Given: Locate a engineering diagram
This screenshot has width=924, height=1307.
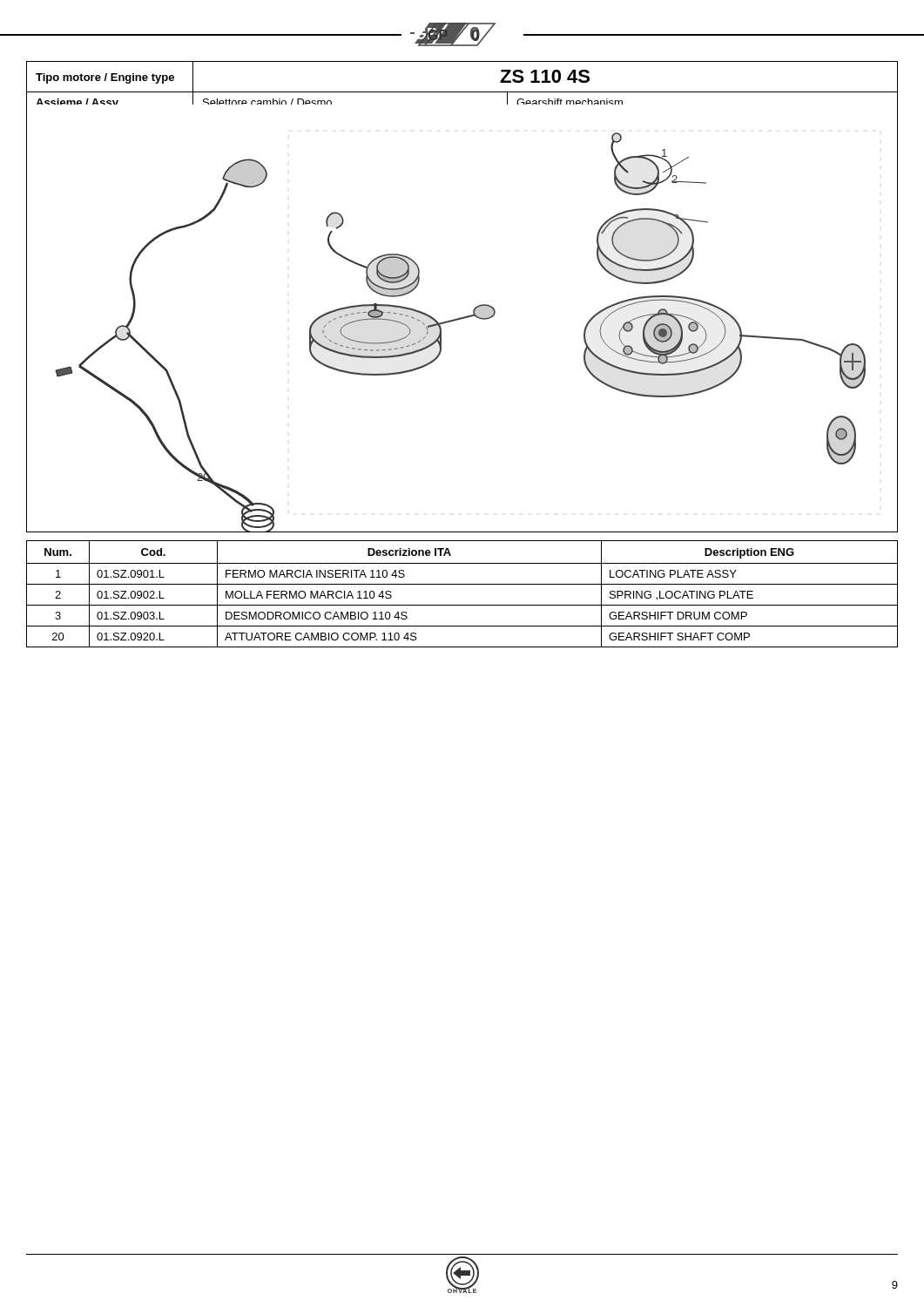Looking at the screenshot, I should [x=462, y=318].
